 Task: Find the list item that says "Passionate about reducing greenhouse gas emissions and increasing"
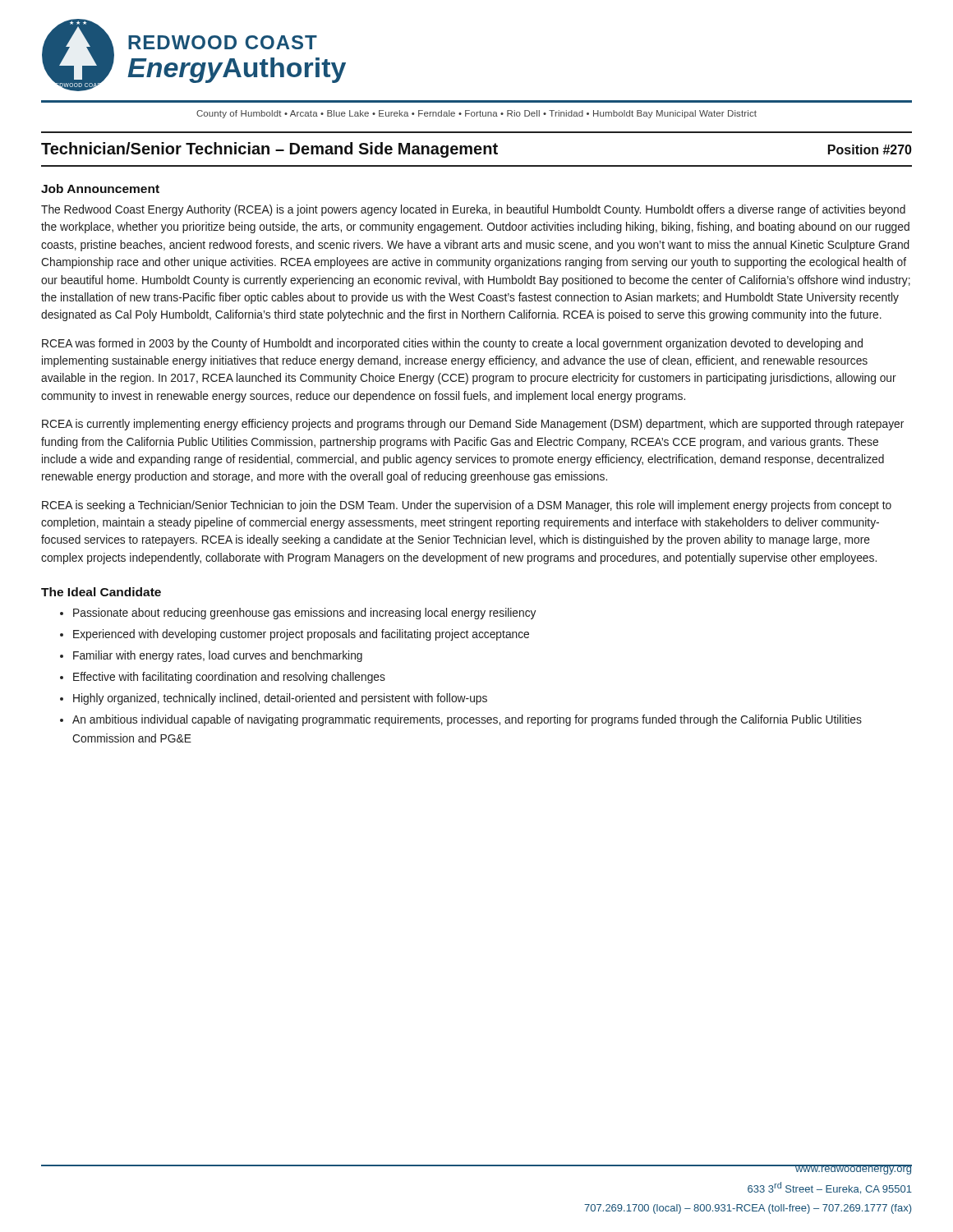click(x=304, y=613)
